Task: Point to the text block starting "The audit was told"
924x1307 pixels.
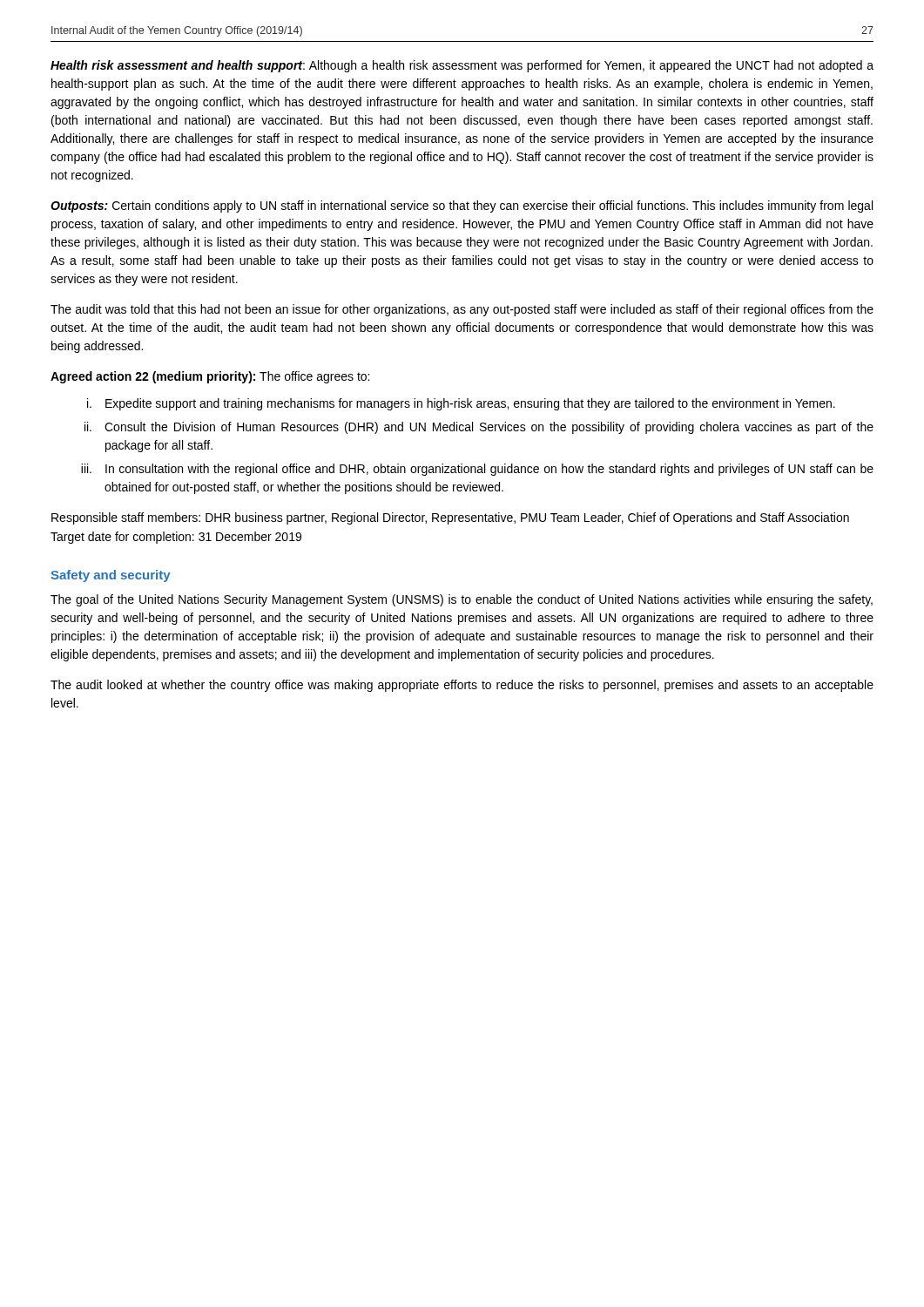Action: tap(462, 328)
